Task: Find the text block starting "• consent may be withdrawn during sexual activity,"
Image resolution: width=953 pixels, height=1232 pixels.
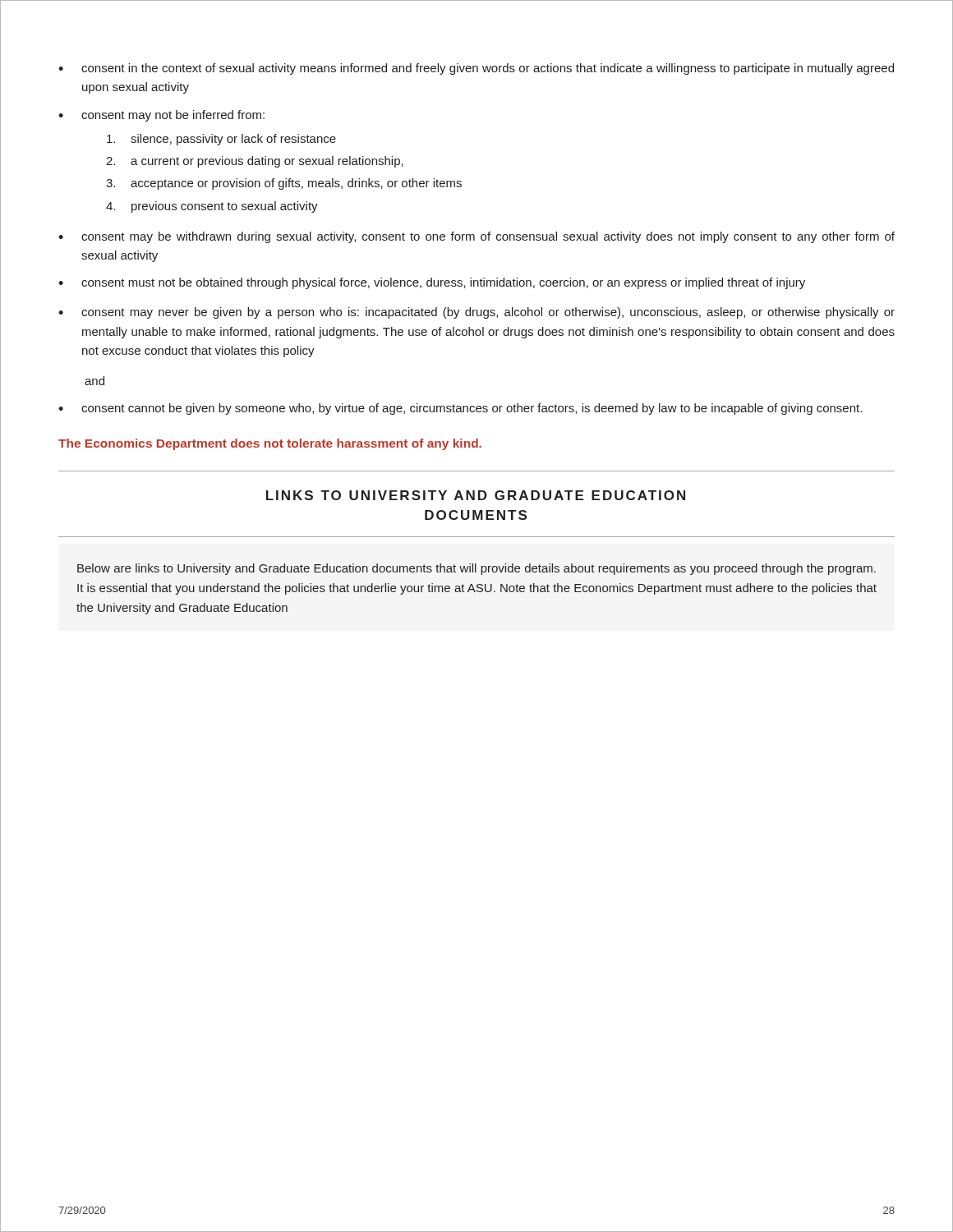Action: [476, 246]
